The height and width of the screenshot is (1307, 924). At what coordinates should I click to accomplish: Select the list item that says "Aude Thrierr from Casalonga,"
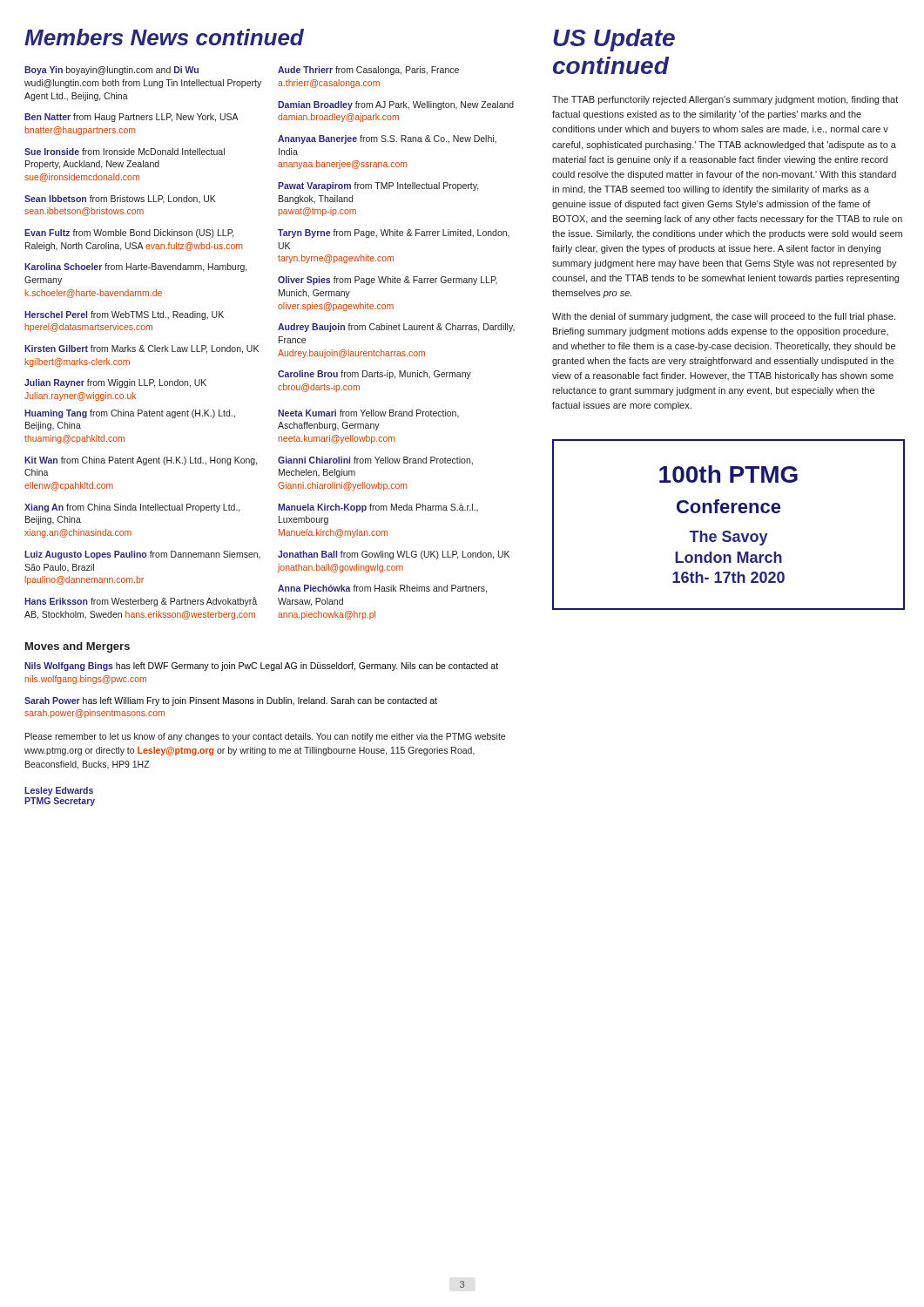[x=369, y=76]
